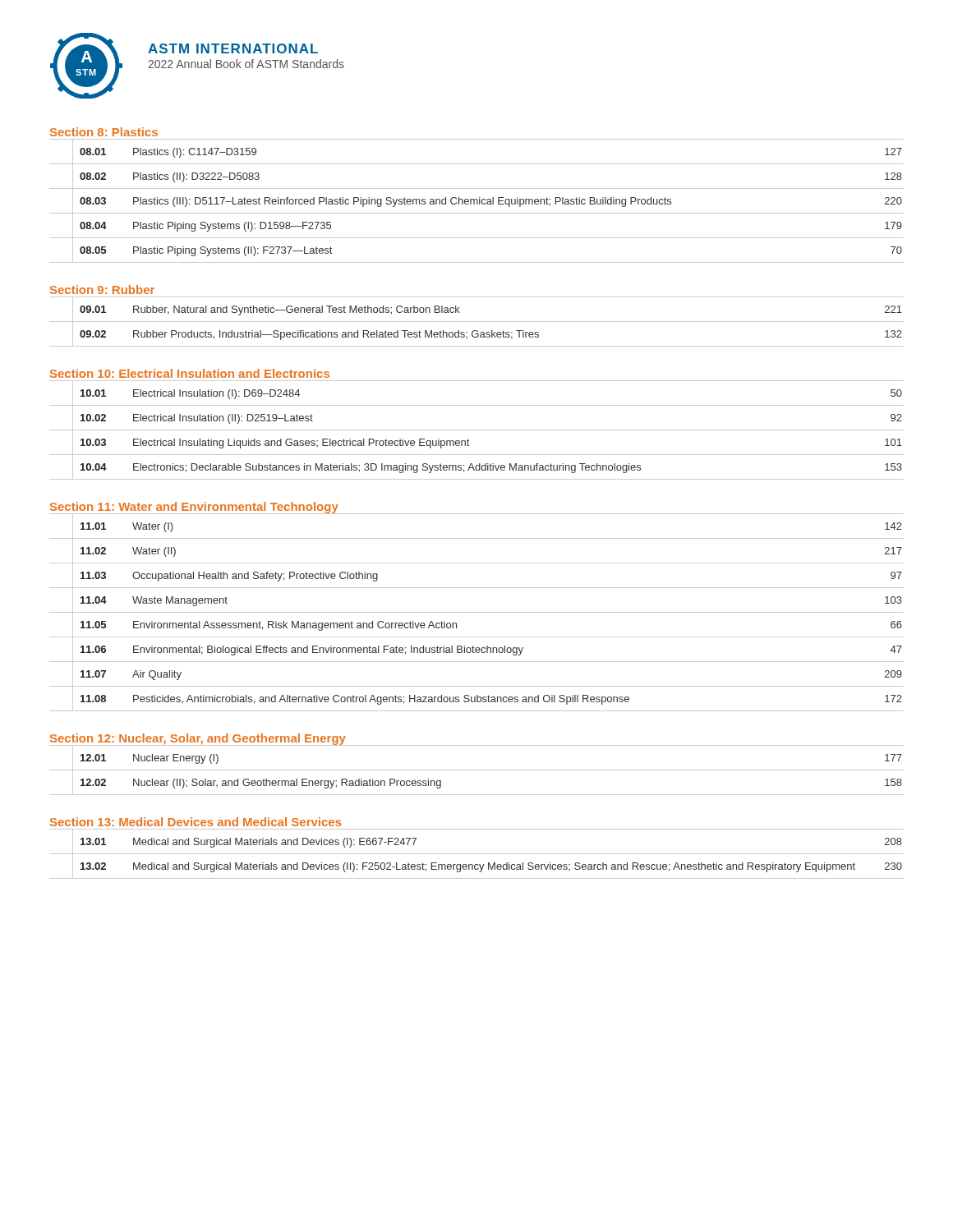Locate the table with the text "Plastics (III): D5117–Latest Reinforced Plastic"

tap(476, 201)
